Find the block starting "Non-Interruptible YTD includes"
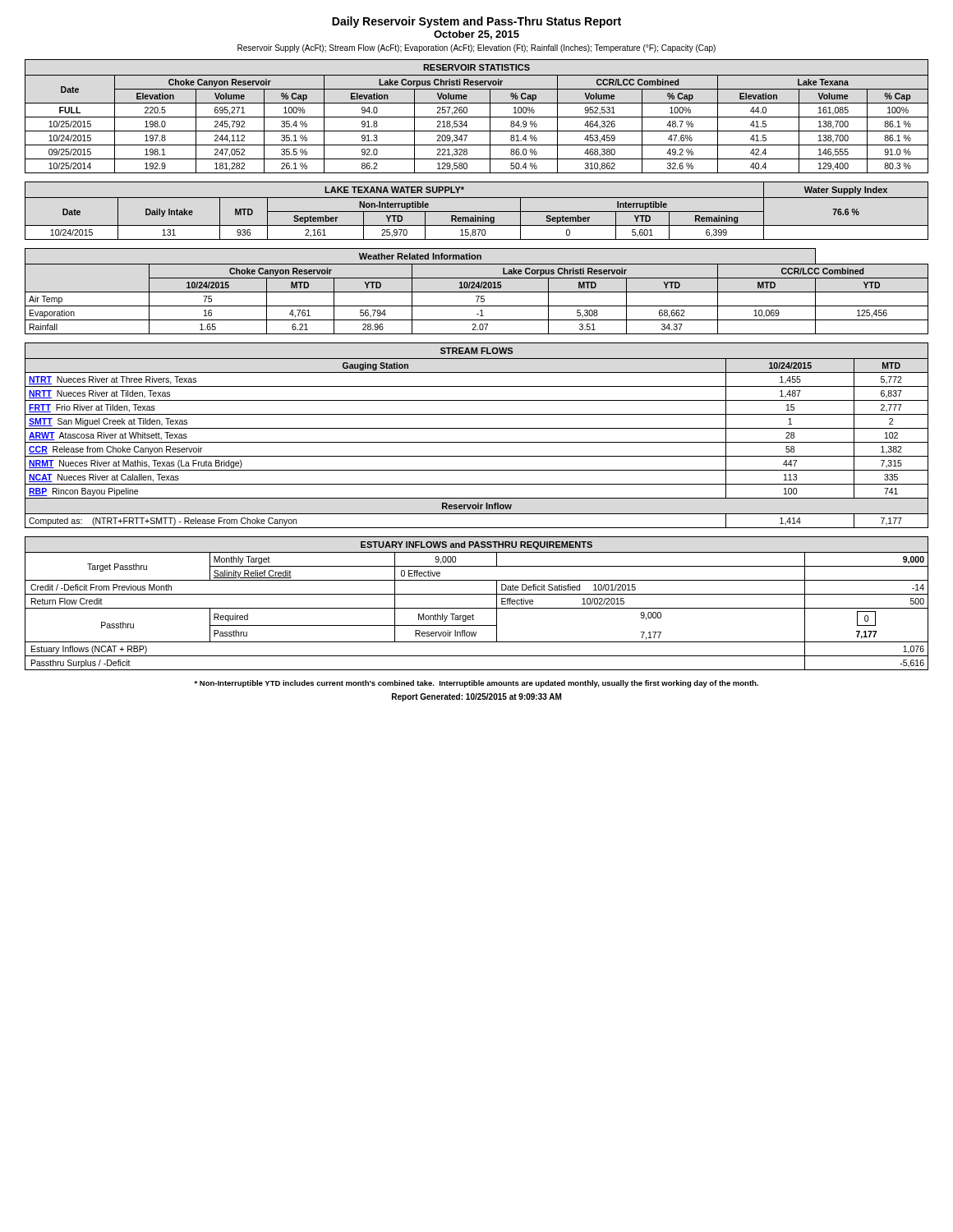Image resolution: width=953 pixels, height=1232 pixels. point(476,683)
